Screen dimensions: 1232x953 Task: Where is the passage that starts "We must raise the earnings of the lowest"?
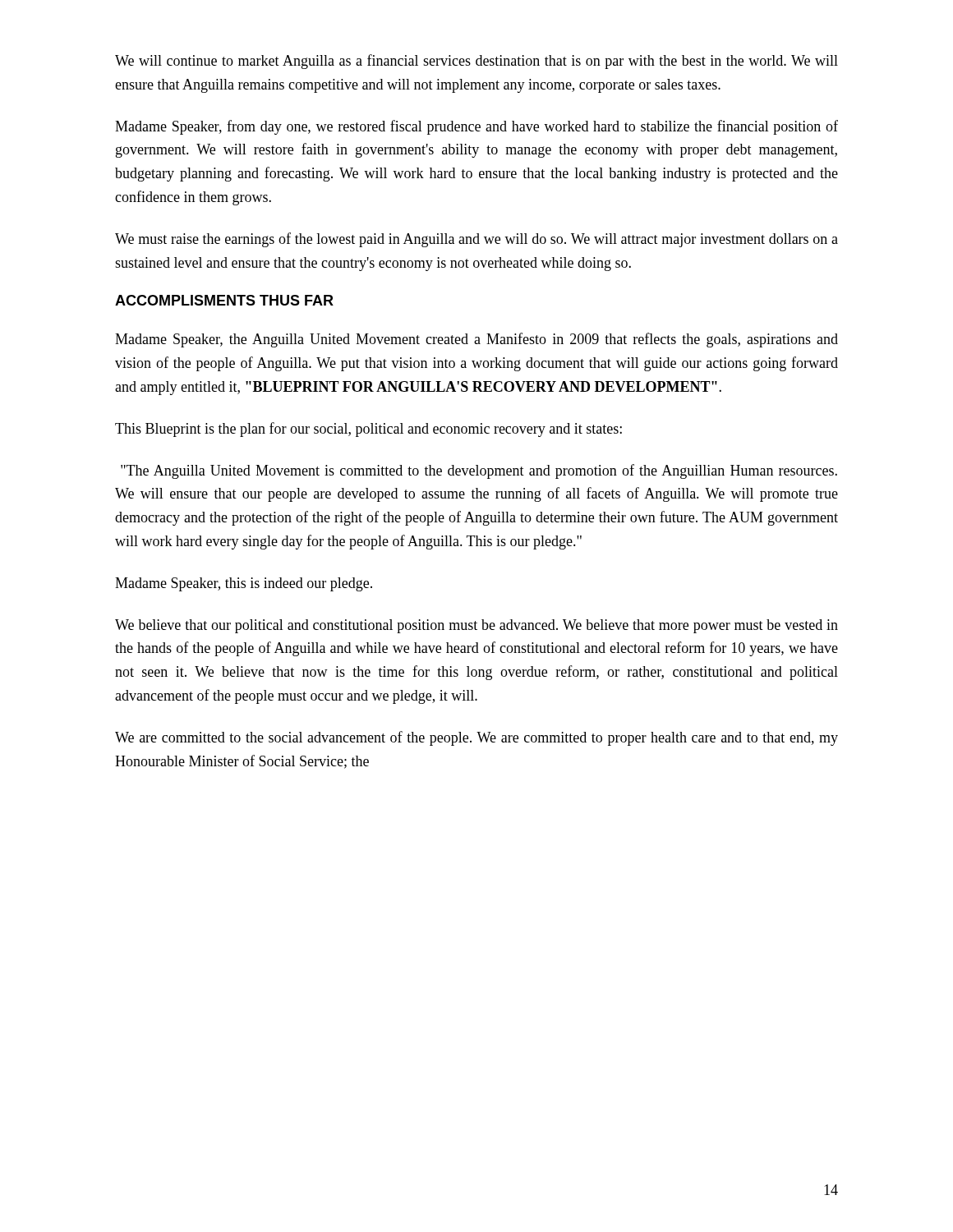(476, 251)
